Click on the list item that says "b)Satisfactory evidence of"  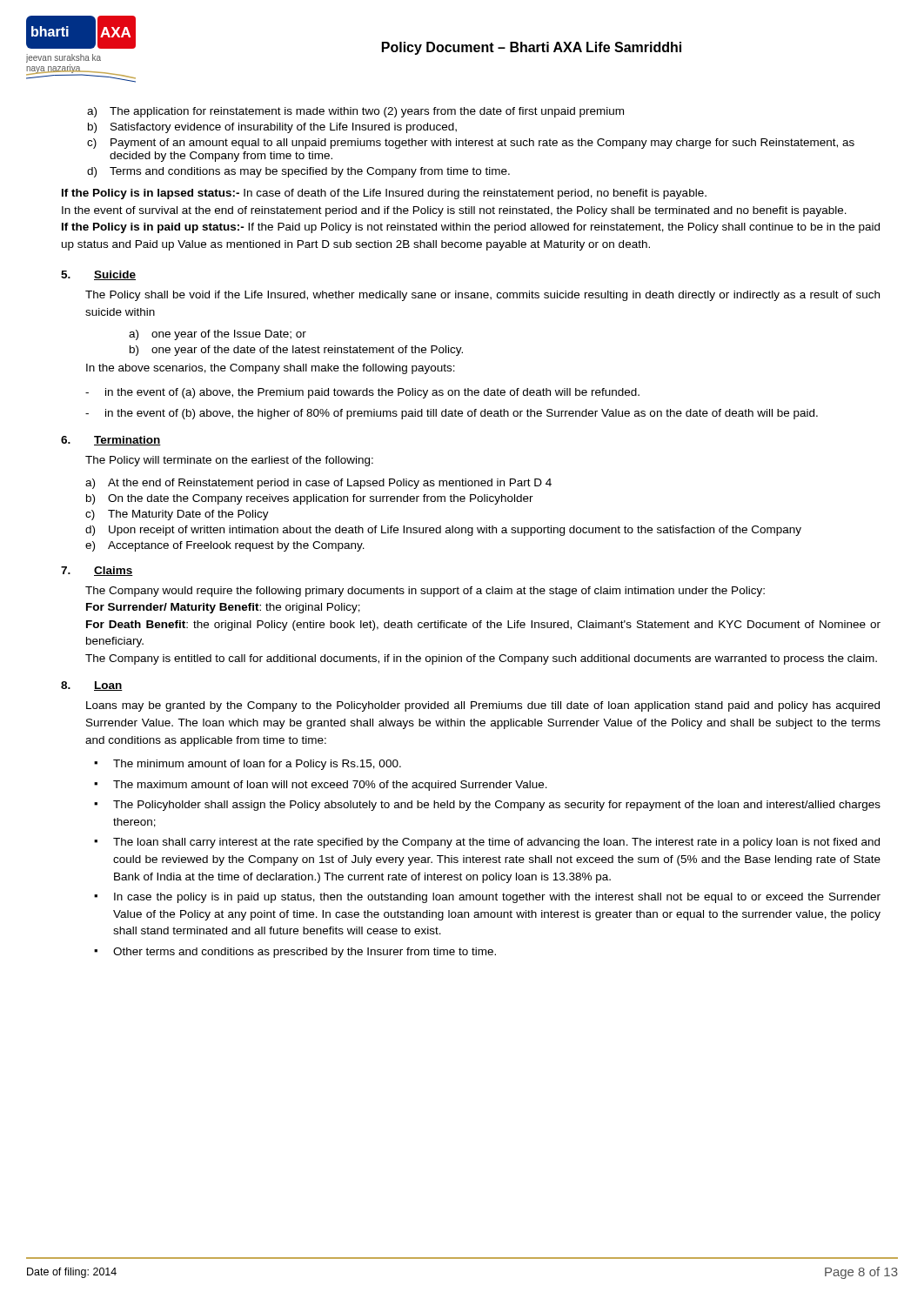tap(272, 127)
